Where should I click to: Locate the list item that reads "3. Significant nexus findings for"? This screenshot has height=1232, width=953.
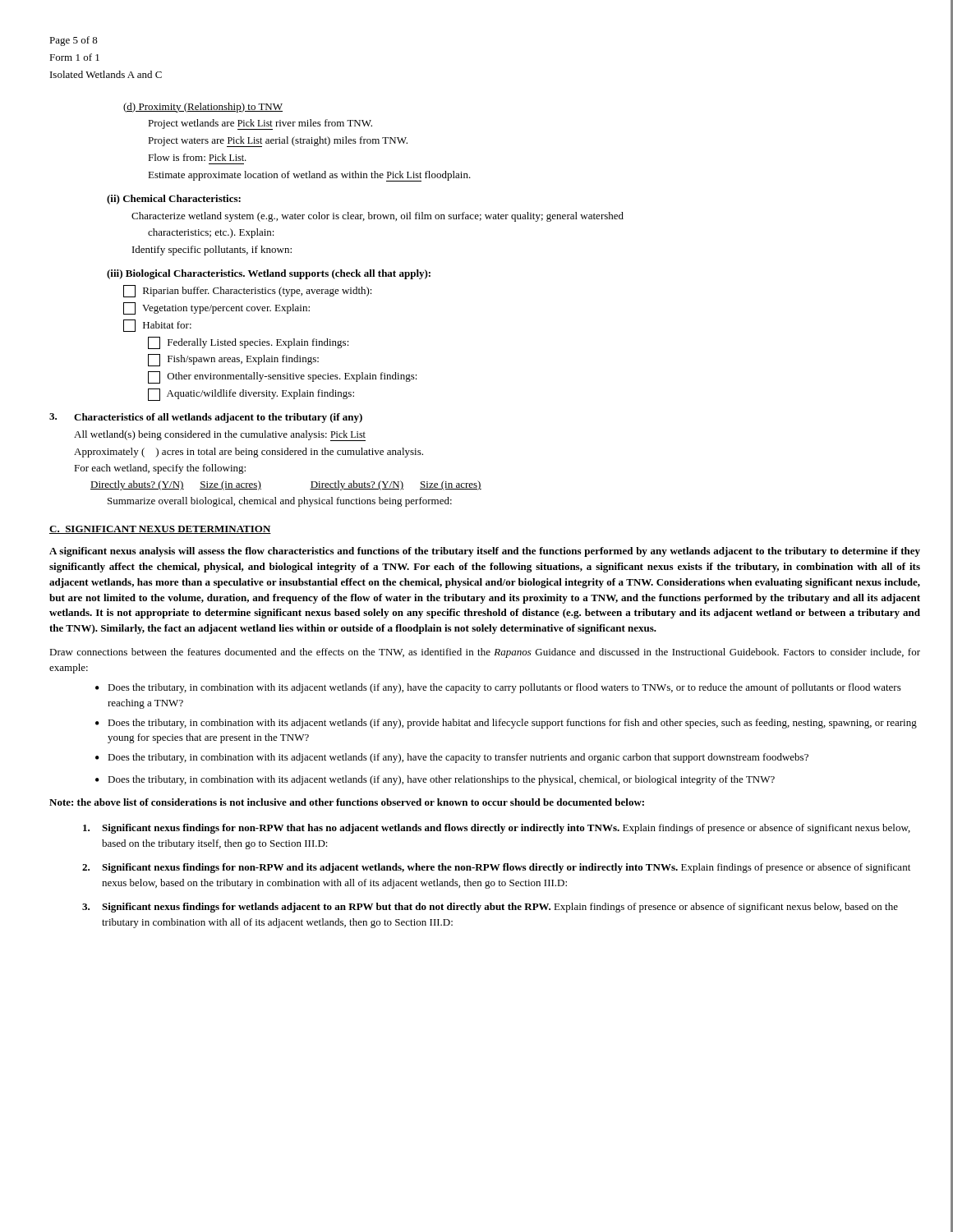(x=501, y=915)
